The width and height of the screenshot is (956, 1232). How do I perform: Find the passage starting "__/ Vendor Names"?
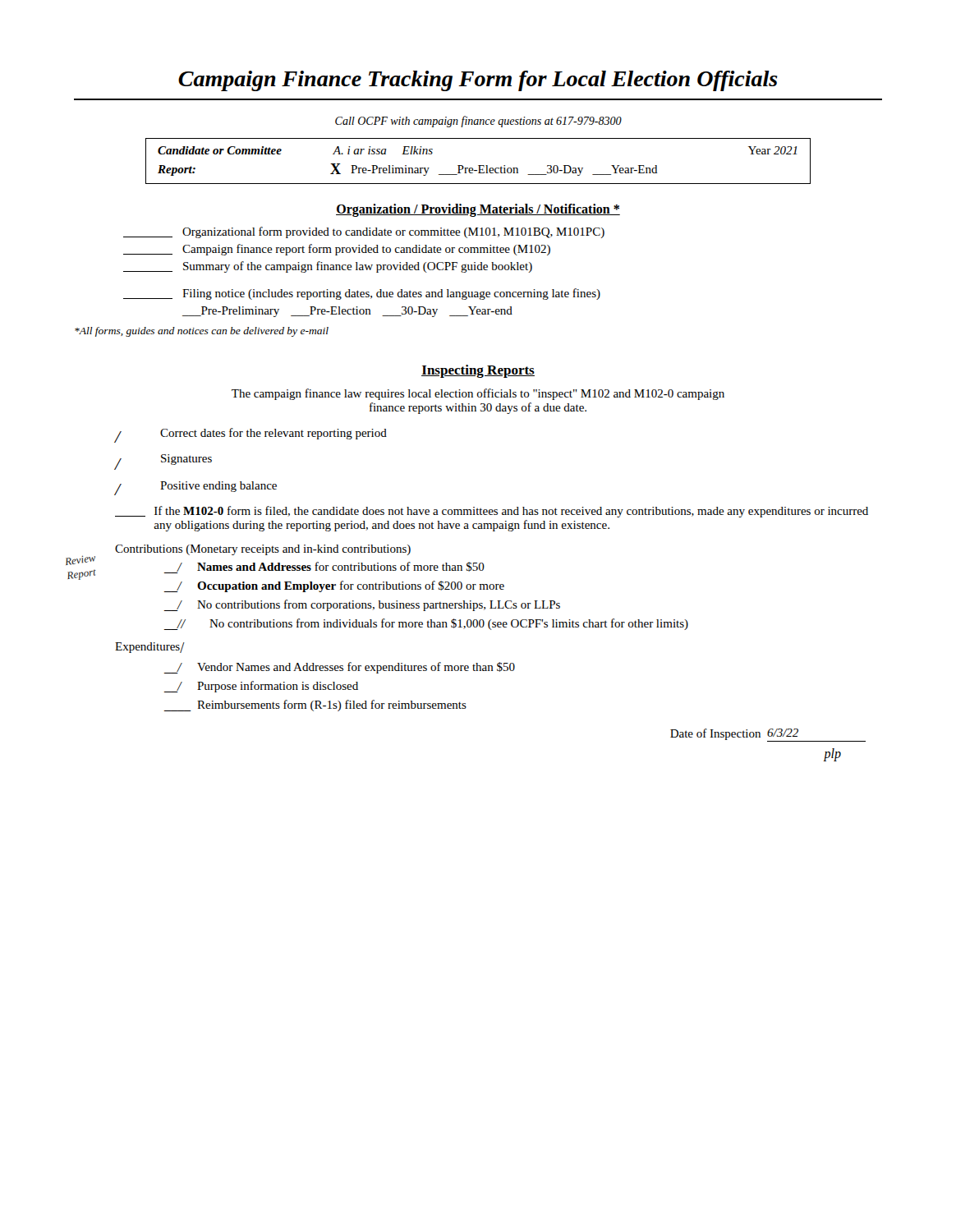[523, 668]
